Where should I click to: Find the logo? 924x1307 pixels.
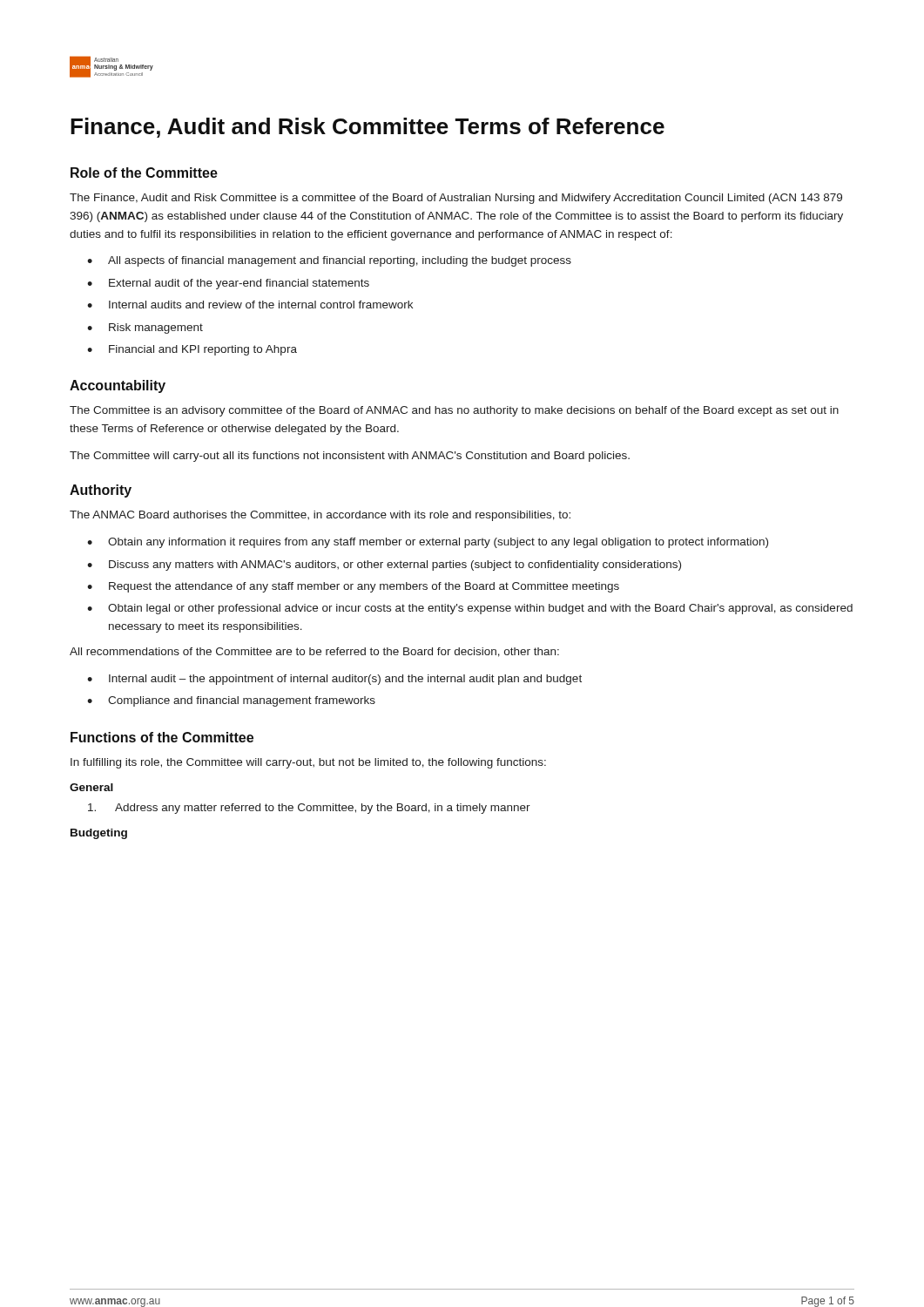tap(118, 68)
